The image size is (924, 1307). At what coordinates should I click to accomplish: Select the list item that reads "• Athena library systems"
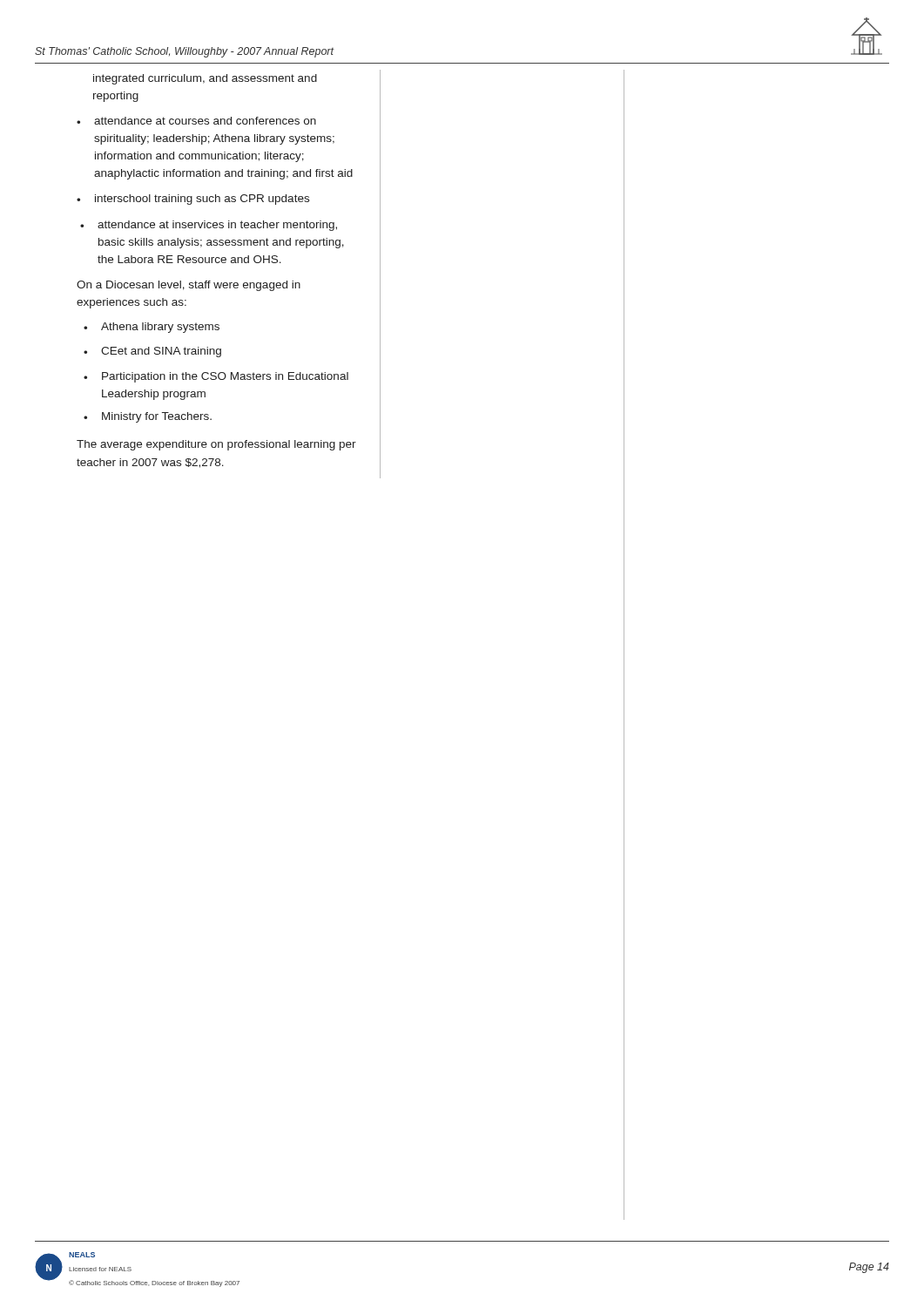pyautogui.click(x=152, y=328)
